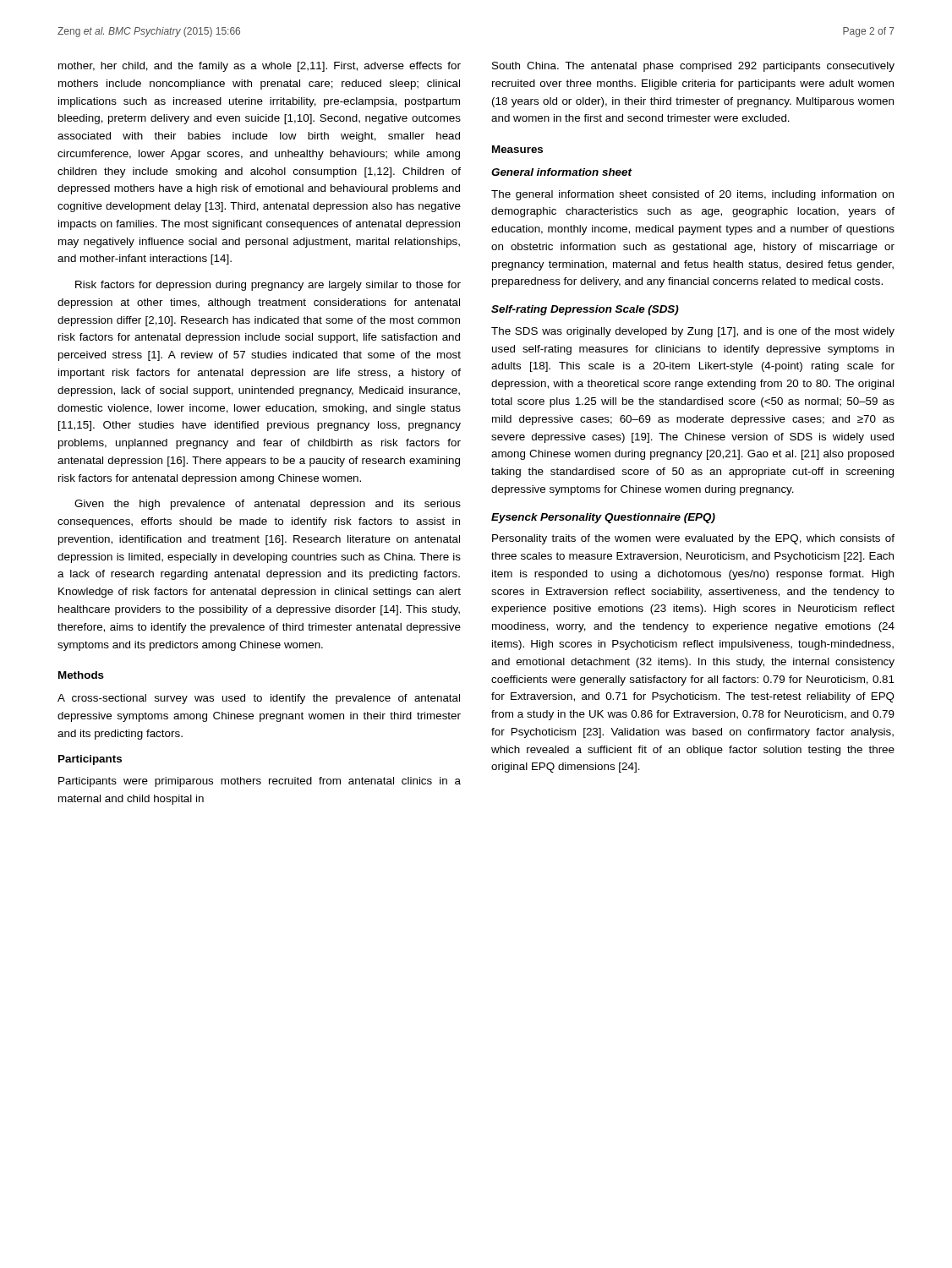Locate the text block that says "Personality traits of the women were evaluated by"
Screen dimensions: 1268x952
tap(693, 653)
